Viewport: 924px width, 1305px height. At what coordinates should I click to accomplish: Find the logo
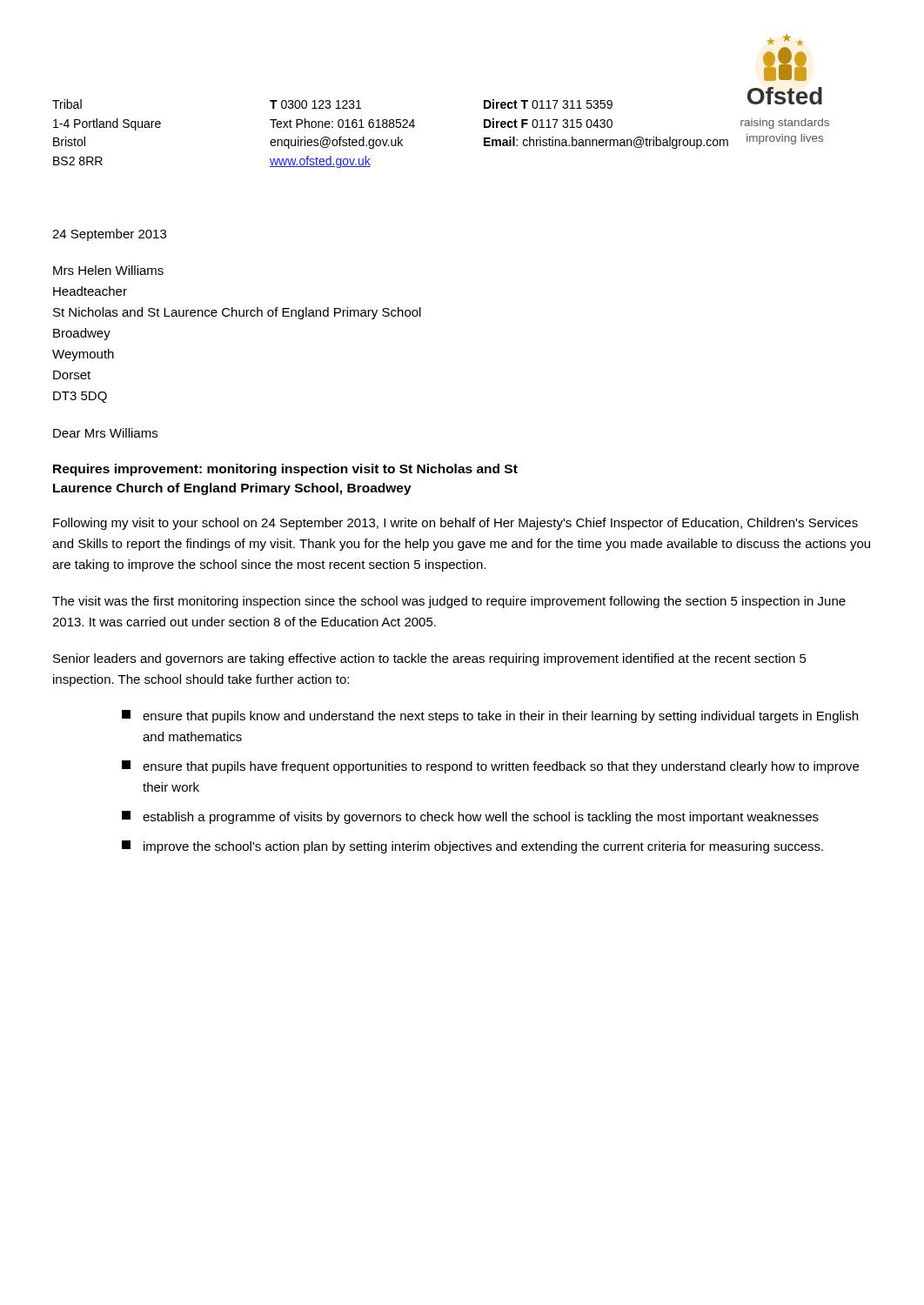coord(785,90)
